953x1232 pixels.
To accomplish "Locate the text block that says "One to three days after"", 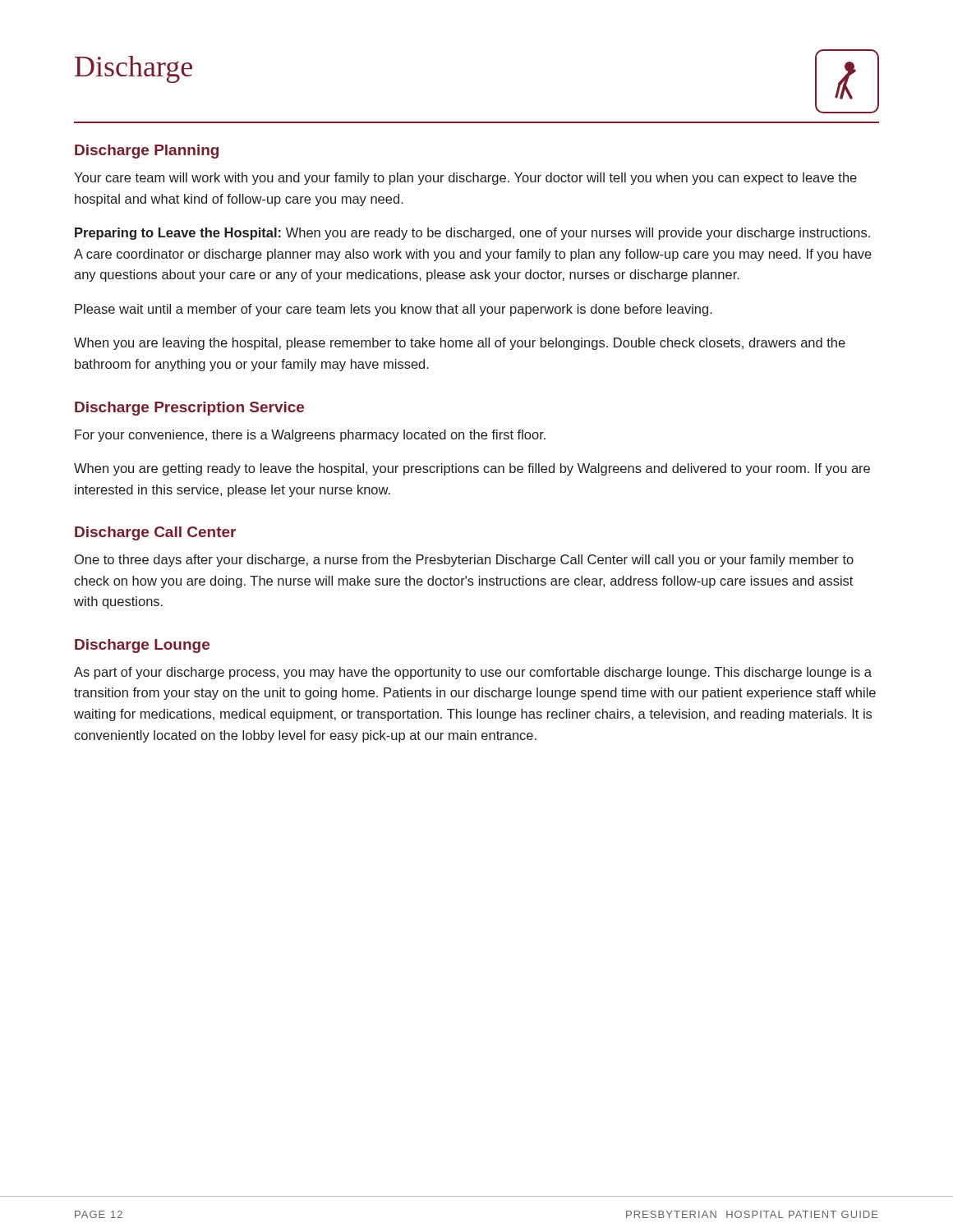I will [x=476, y=581].
